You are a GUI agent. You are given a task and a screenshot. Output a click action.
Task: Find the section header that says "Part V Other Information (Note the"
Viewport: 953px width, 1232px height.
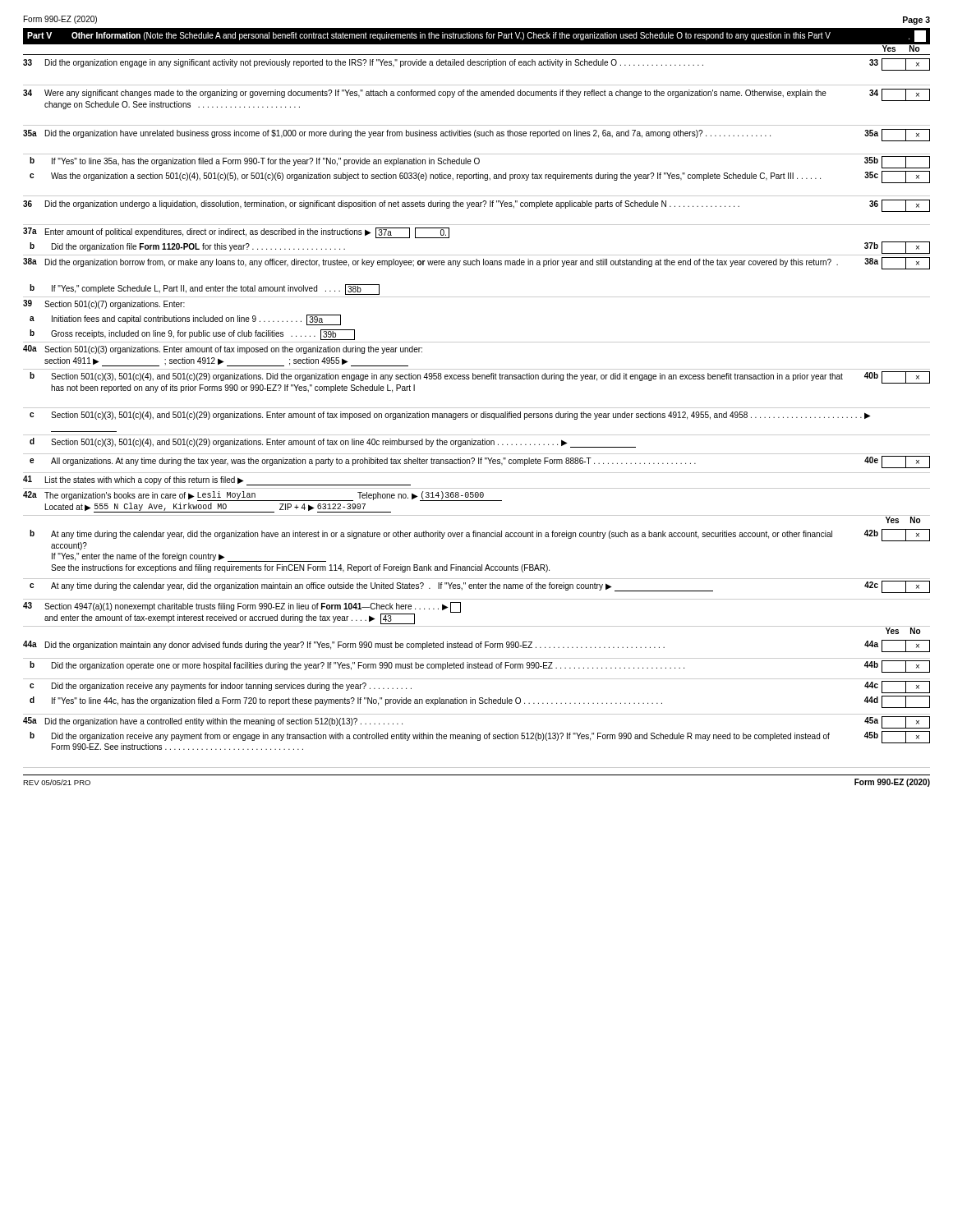coord(476,36)
